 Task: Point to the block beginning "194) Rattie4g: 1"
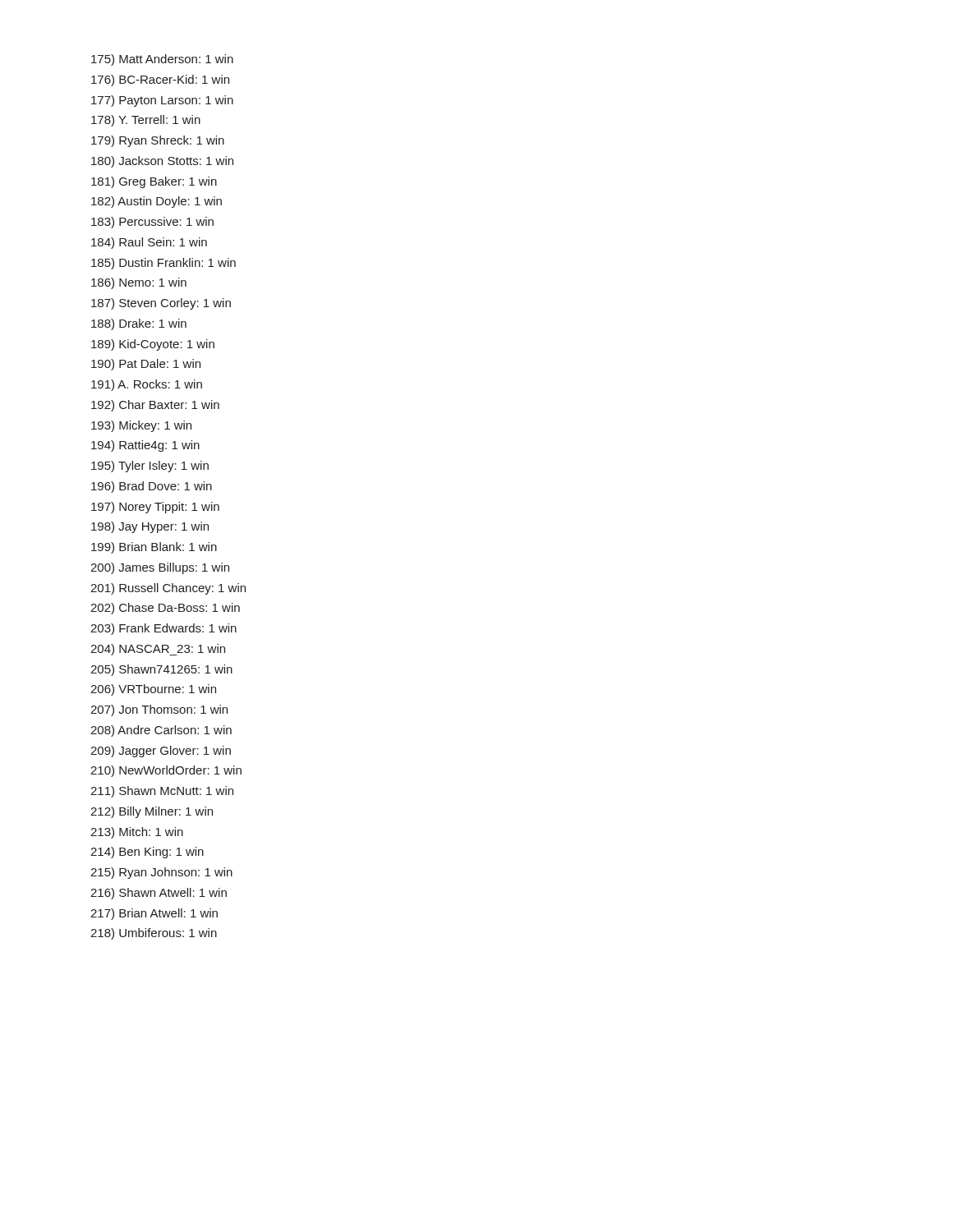[x=145, y=445]
